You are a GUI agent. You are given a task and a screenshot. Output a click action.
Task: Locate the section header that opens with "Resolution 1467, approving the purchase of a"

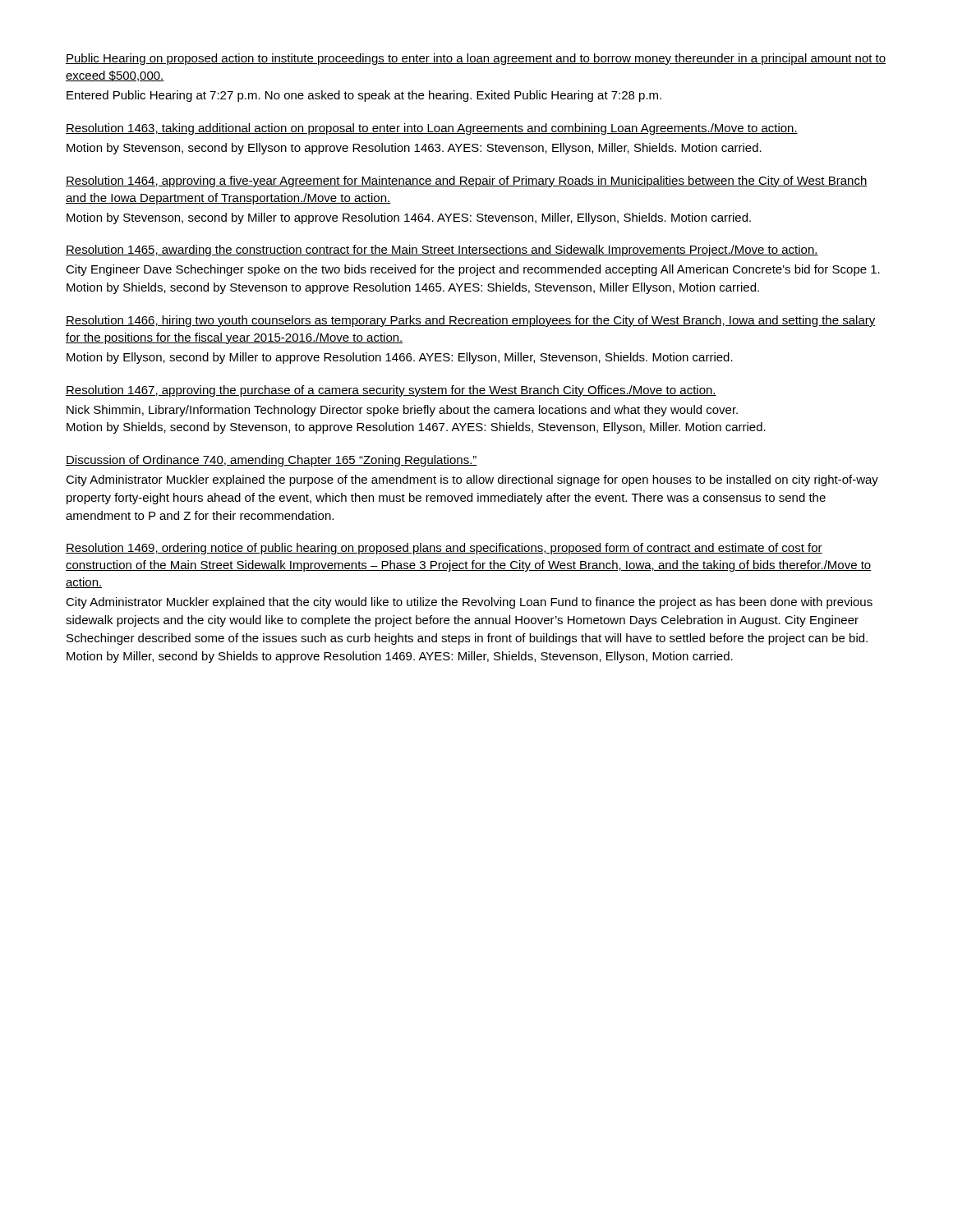click(x=391, y=389)
